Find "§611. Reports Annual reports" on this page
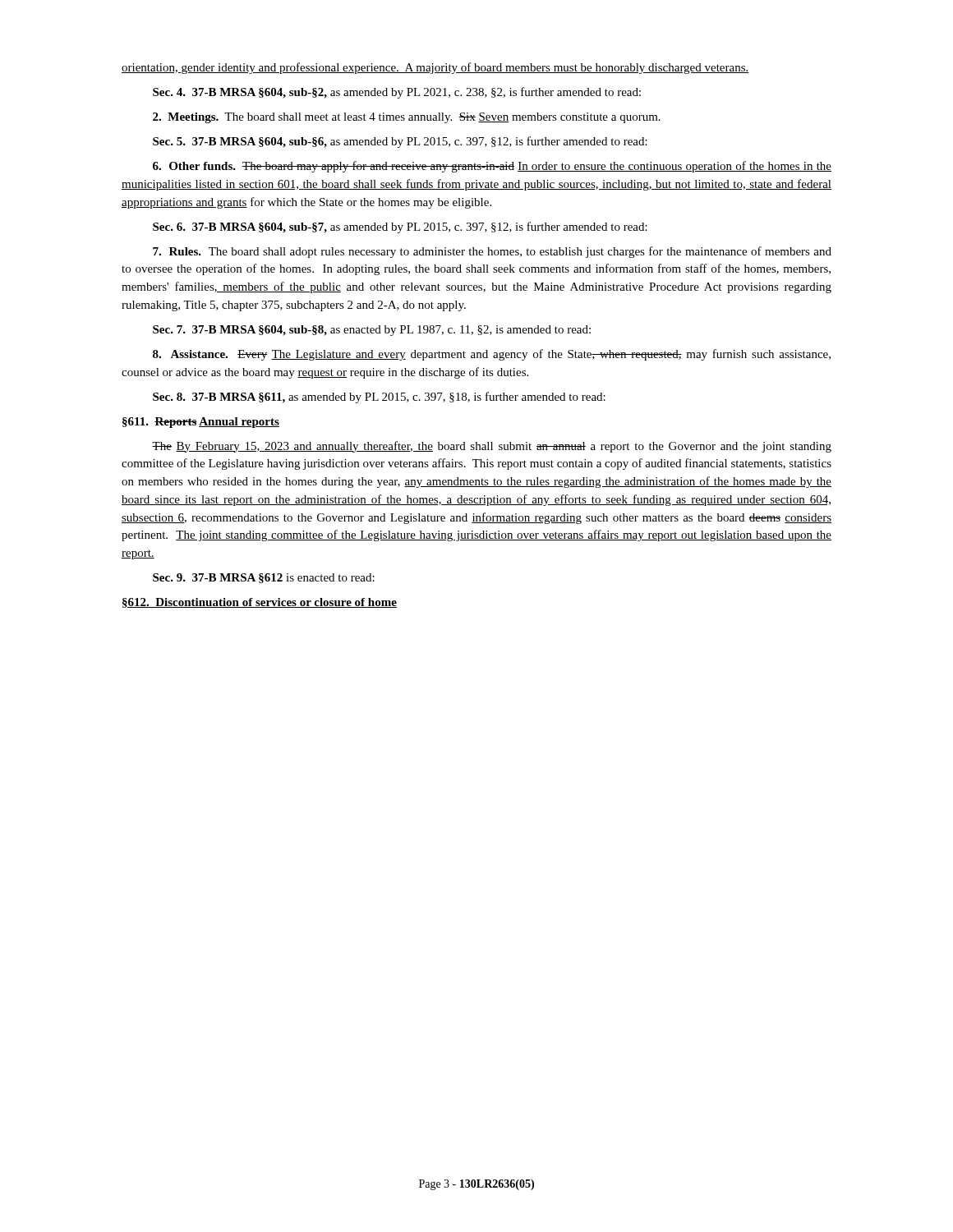 point(200,421)
